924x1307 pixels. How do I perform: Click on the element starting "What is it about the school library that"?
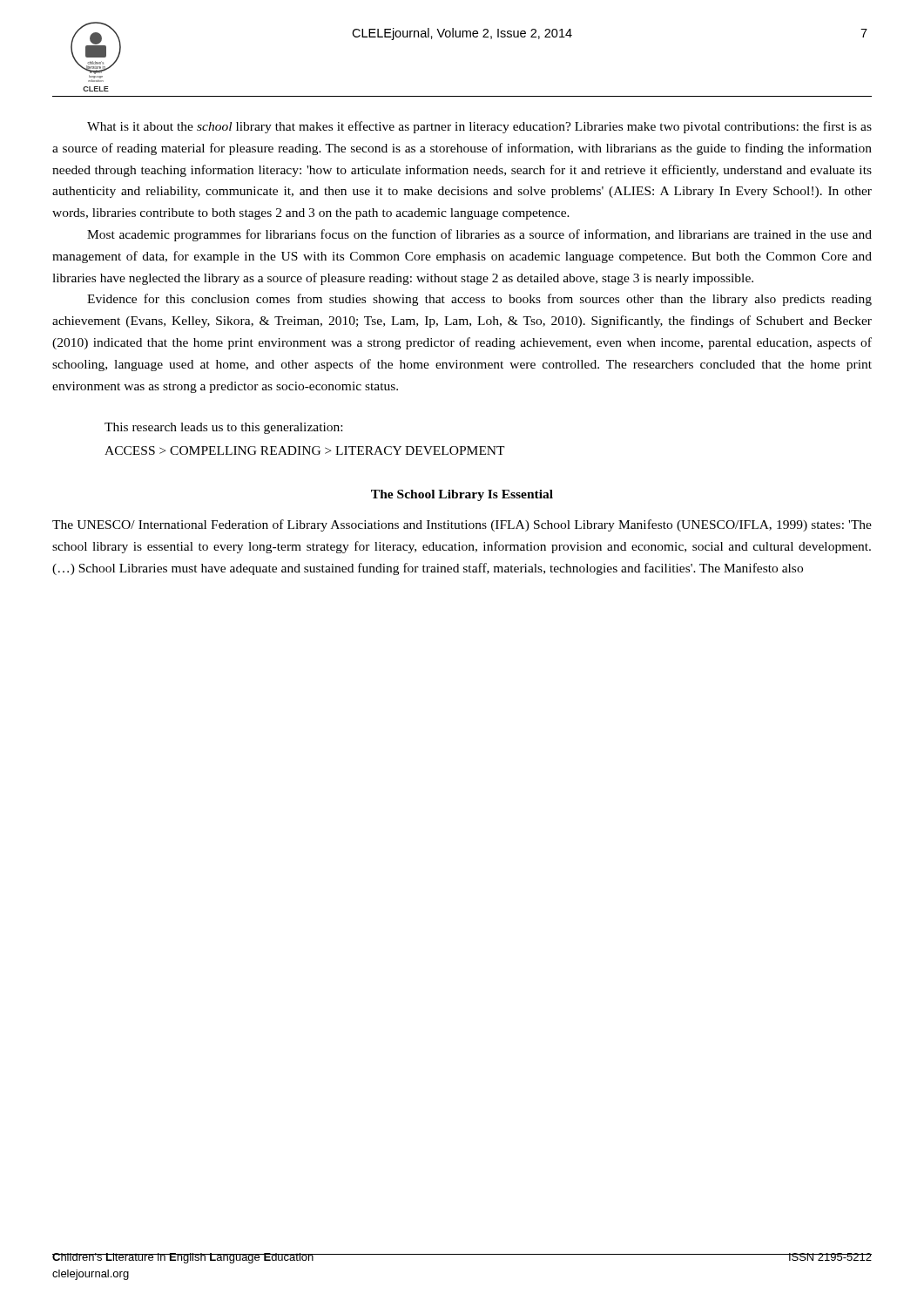pos(462,169)
